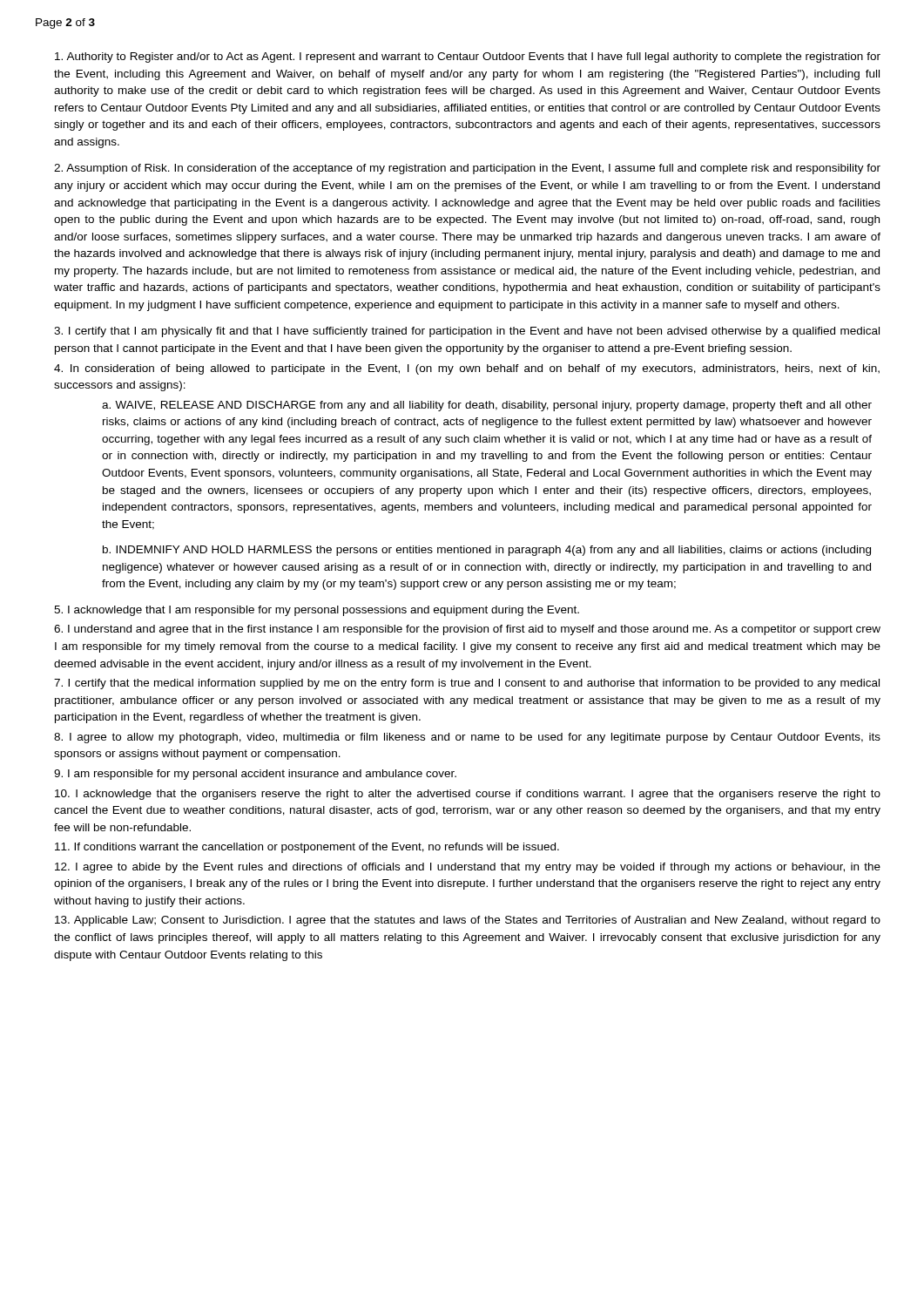Find the block on this page that starts "a. WAIVE, RELEASE AND DISCHARGE from"
Image resolution: width=924 pixels, height=1307 pixels.
(487, 464)
